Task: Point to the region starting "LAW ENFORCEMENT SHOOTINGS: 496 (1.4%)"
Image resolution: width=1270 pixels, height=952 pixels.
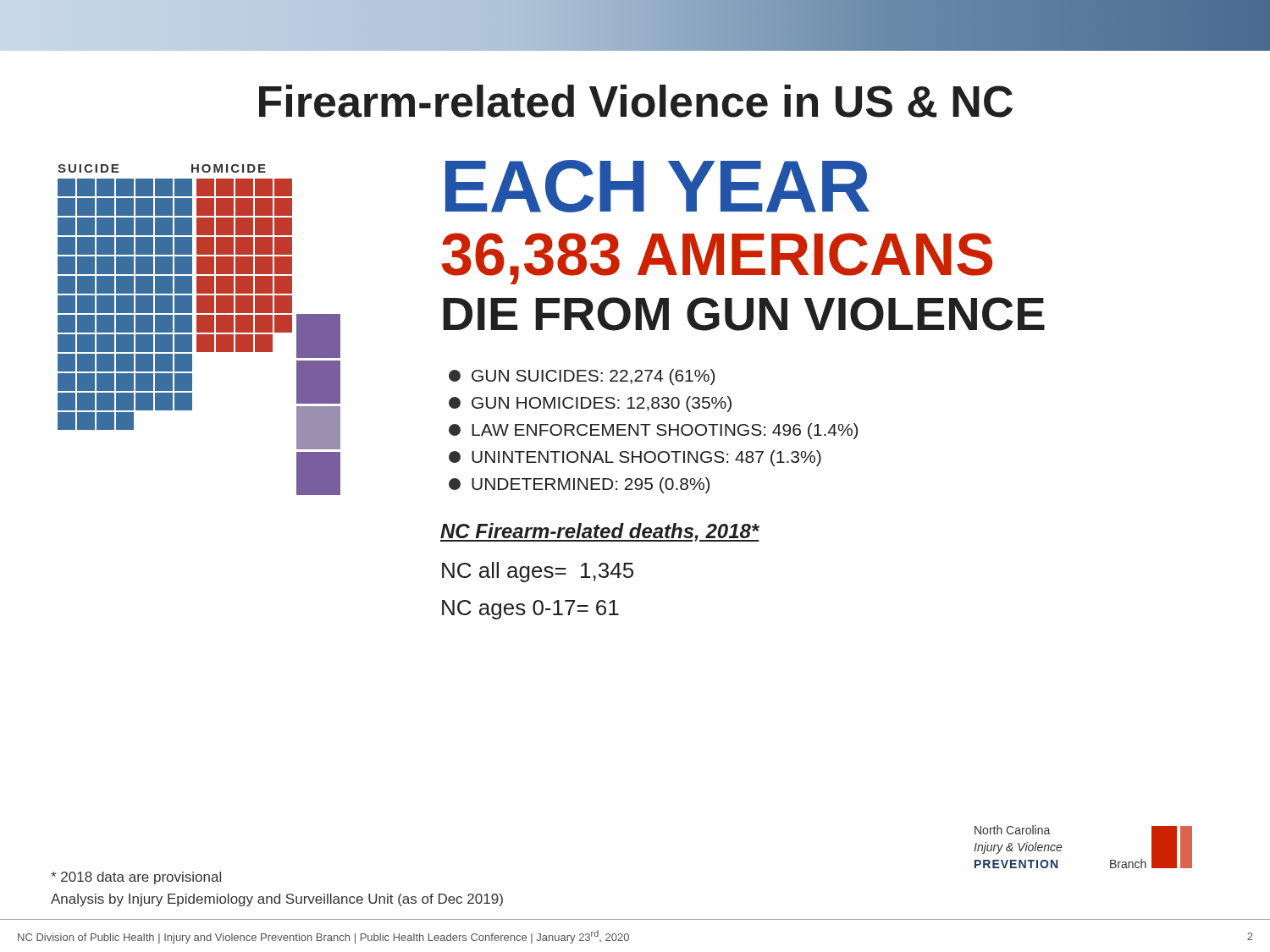Action: 665,429
